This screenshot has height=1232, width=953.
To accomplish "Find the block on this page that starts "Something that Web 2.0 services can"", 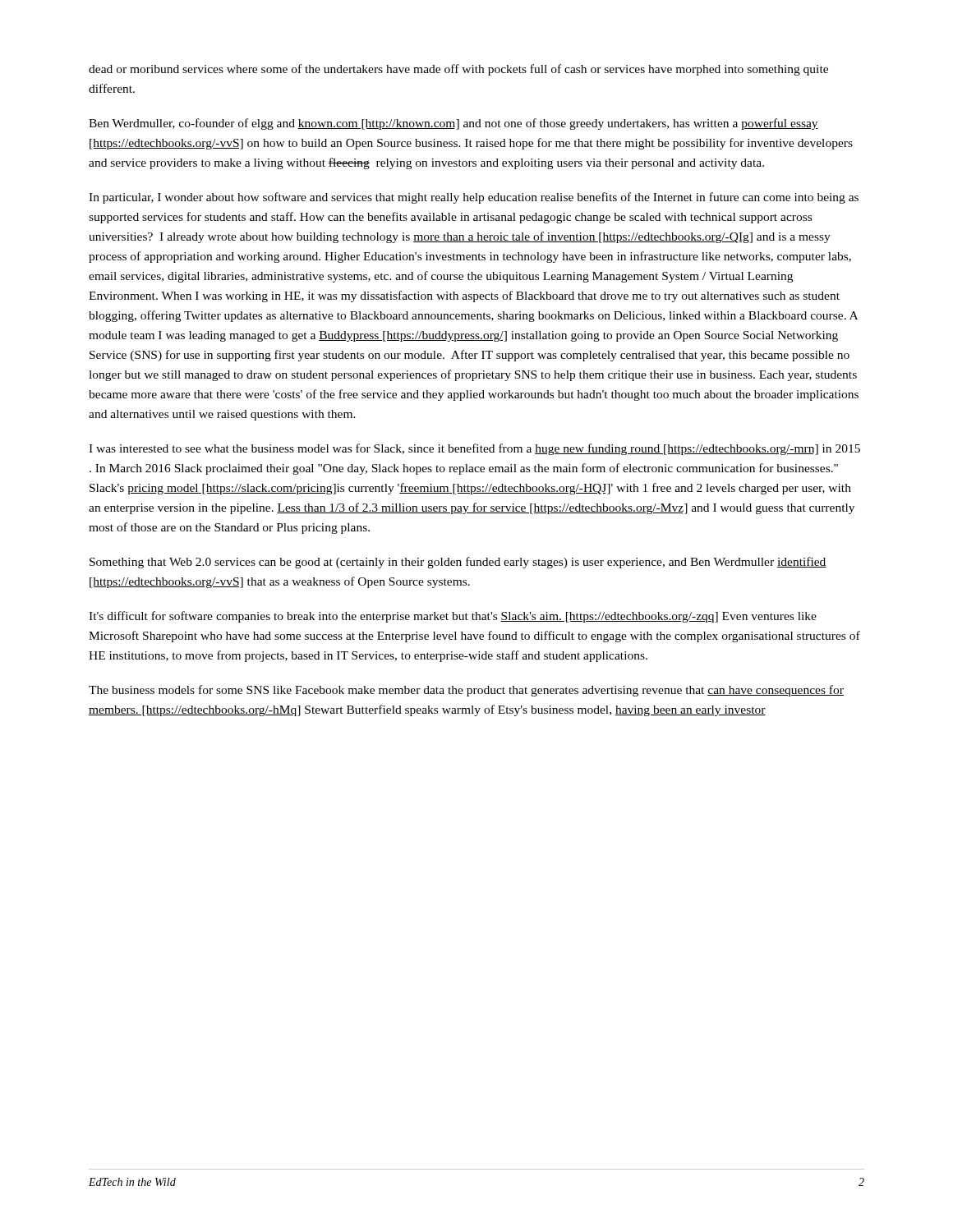I will (476, 572).
